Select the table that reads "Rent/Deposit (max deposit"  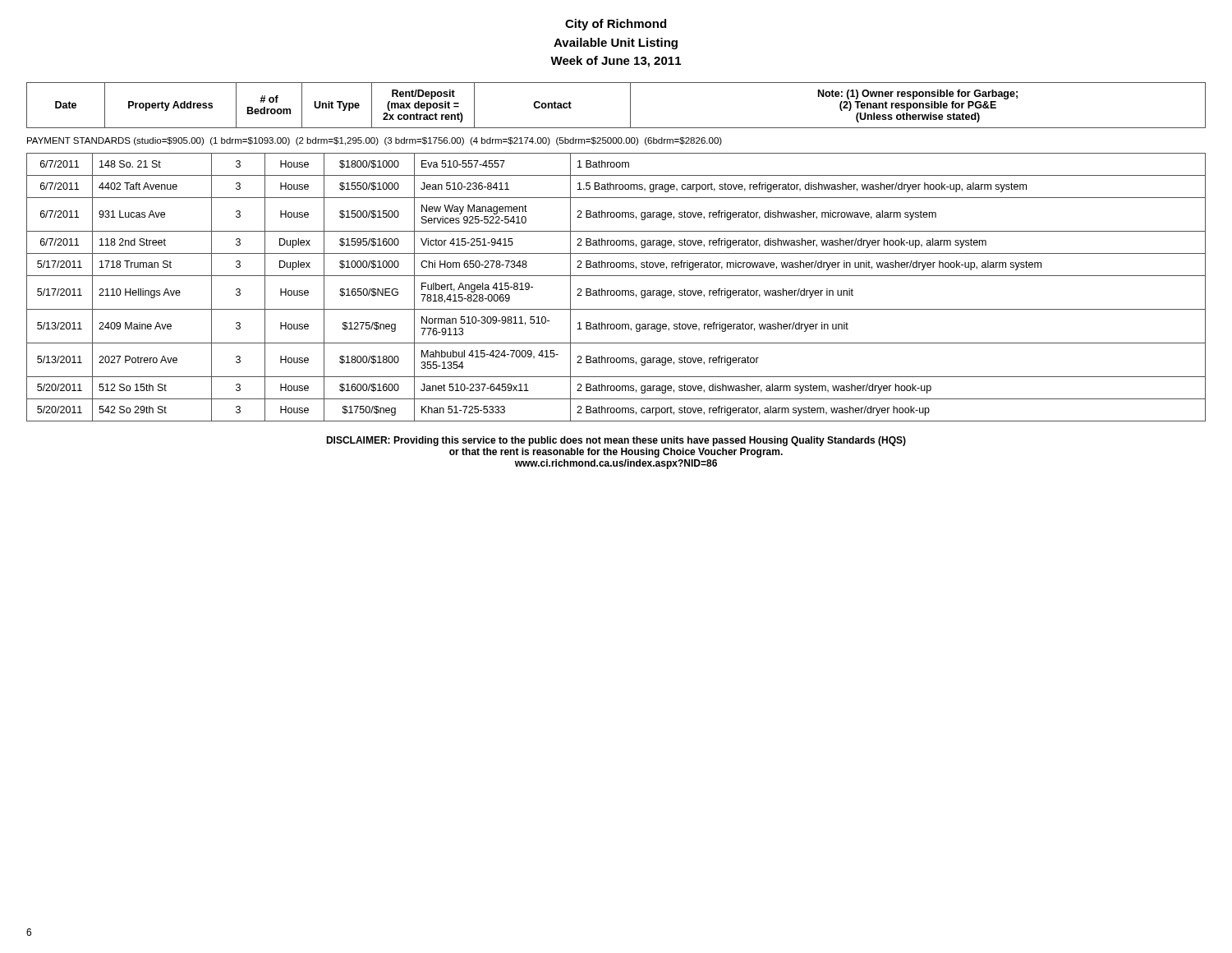coord(616,105)
